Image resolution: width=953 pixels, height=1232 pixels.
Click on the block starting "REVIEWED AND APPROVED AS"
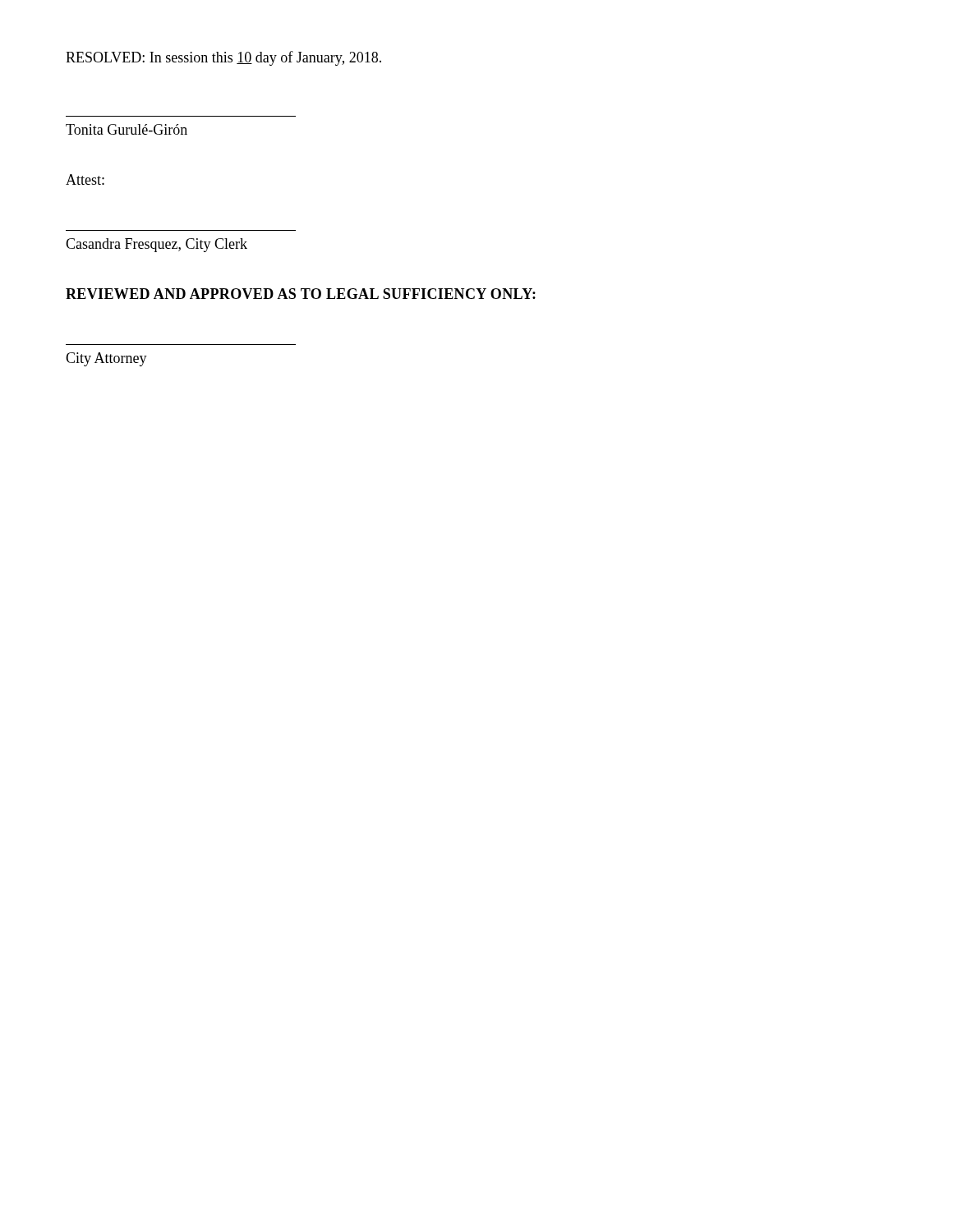[301, 294]
